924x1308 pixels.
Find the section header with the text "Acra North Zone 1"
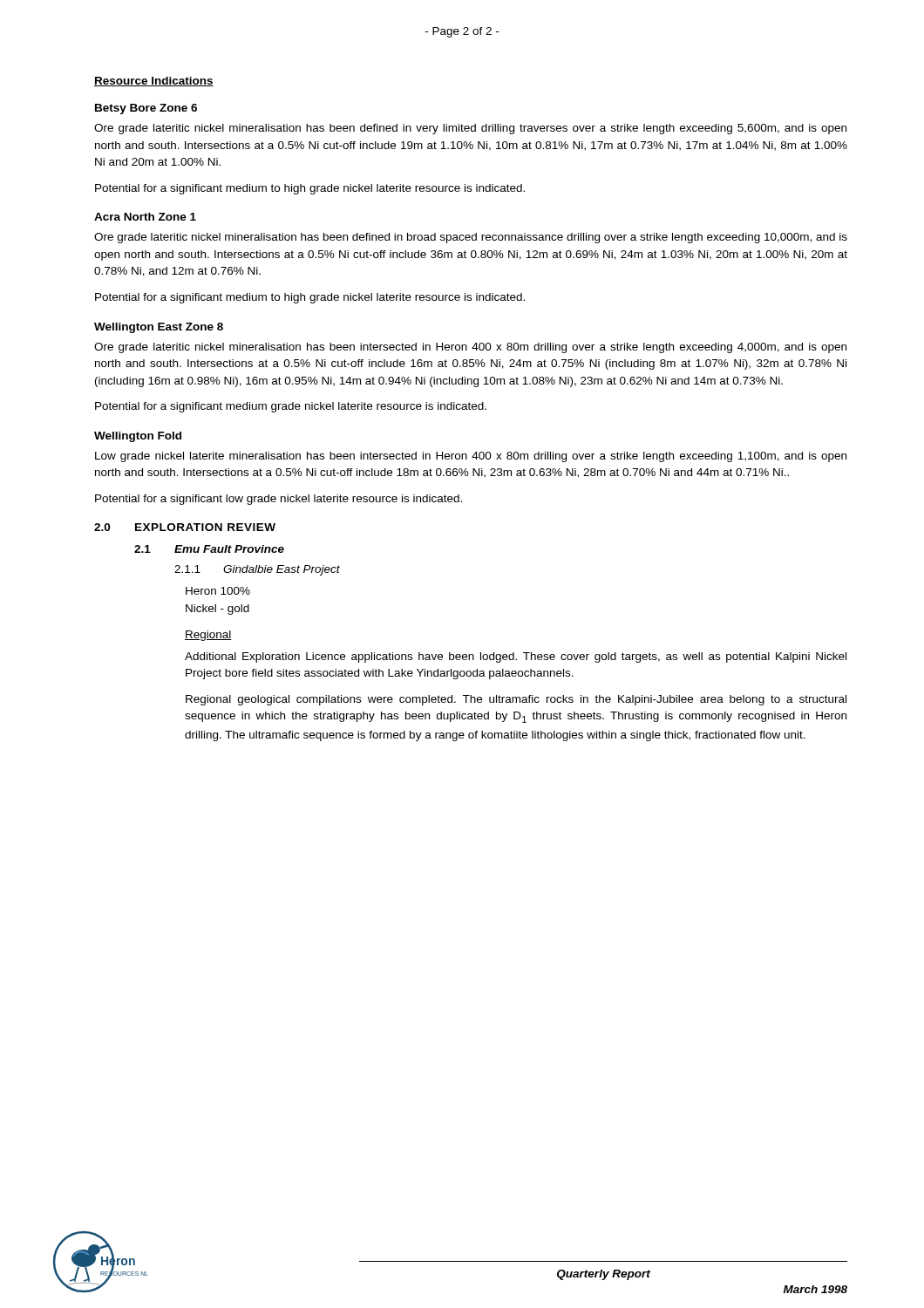point(145,217)
